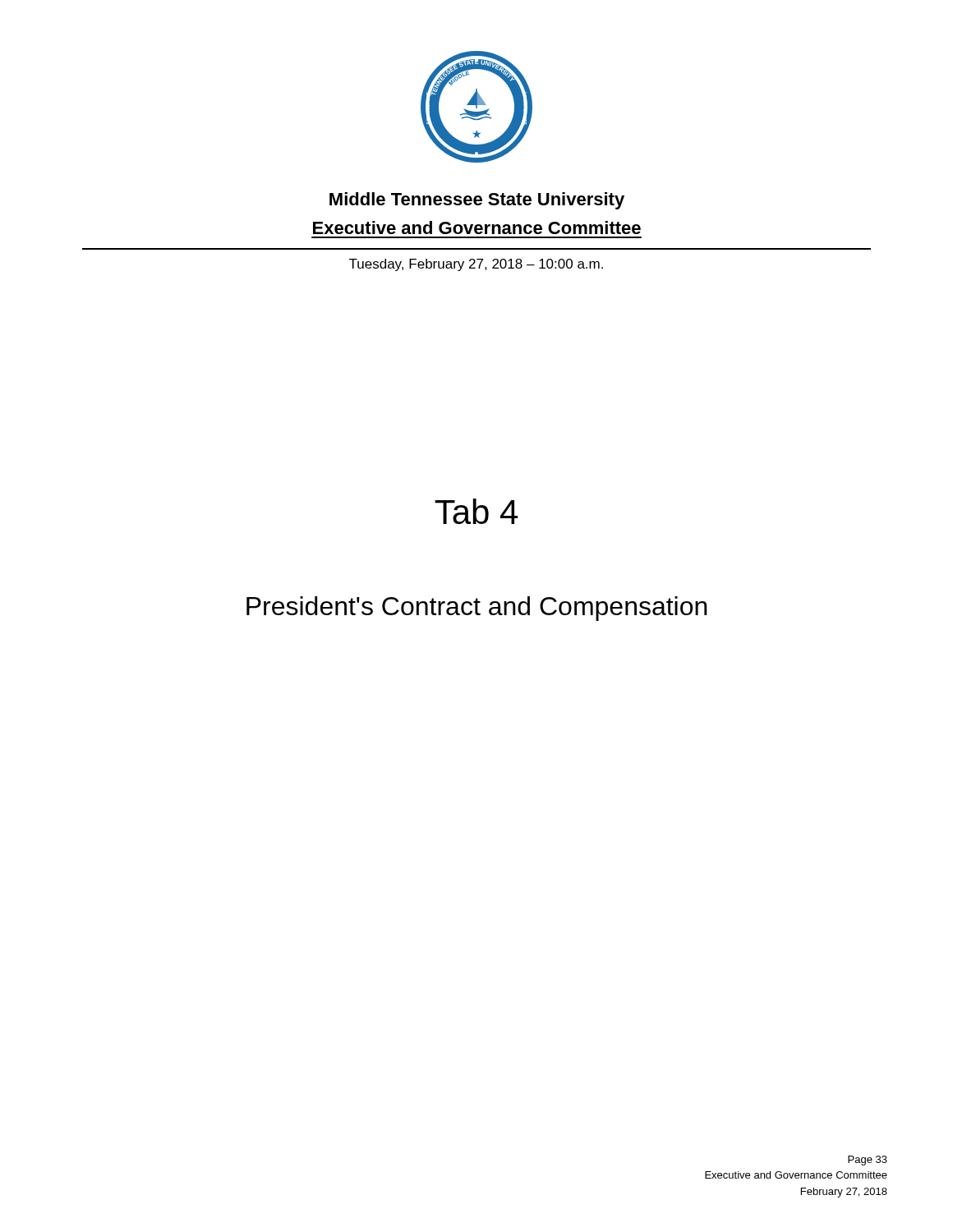Locate the text "Middle Tennessee State University"

476,199
